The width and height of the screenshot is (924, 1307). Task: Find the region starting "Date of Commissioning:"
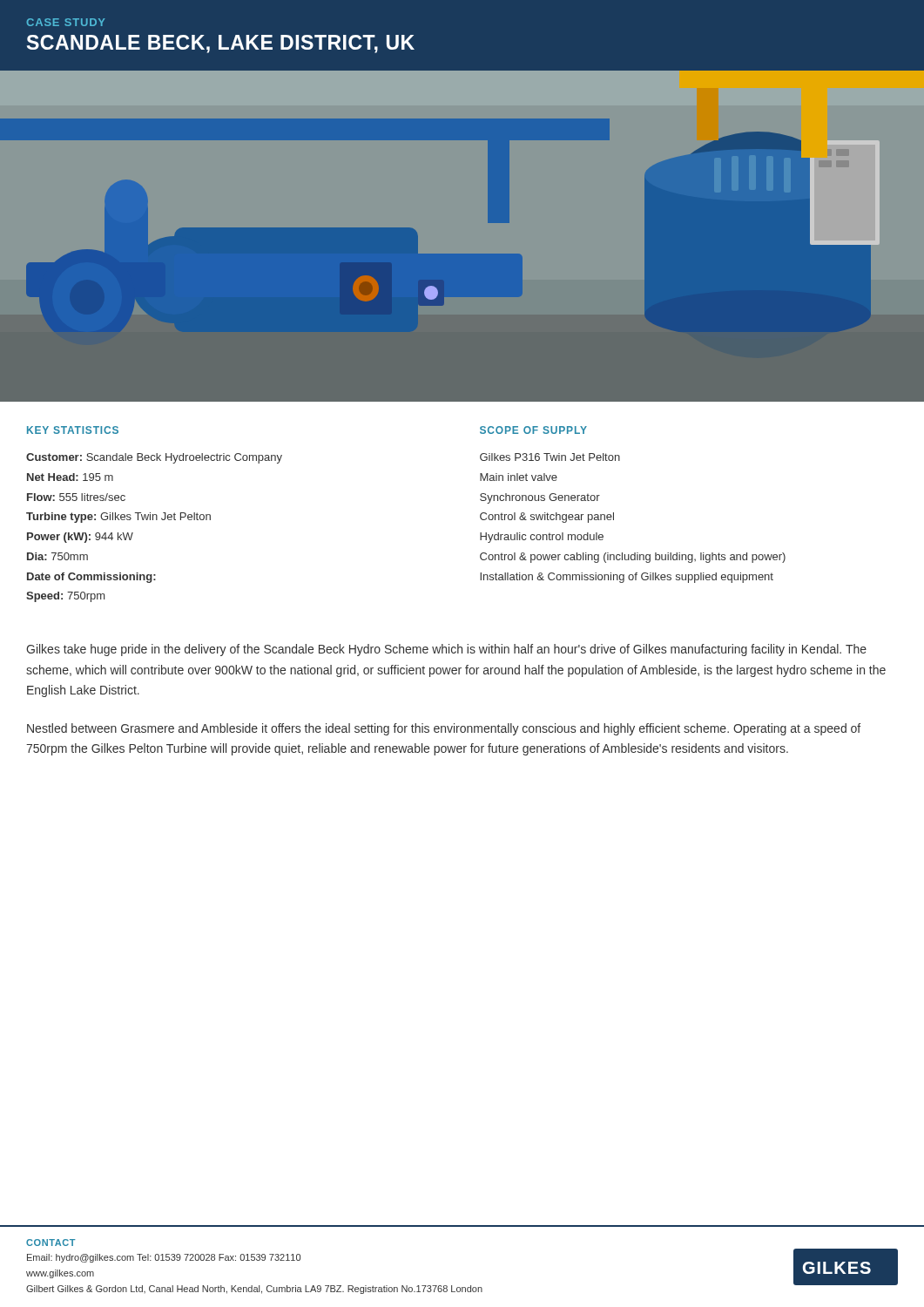(x=91, y=576)
